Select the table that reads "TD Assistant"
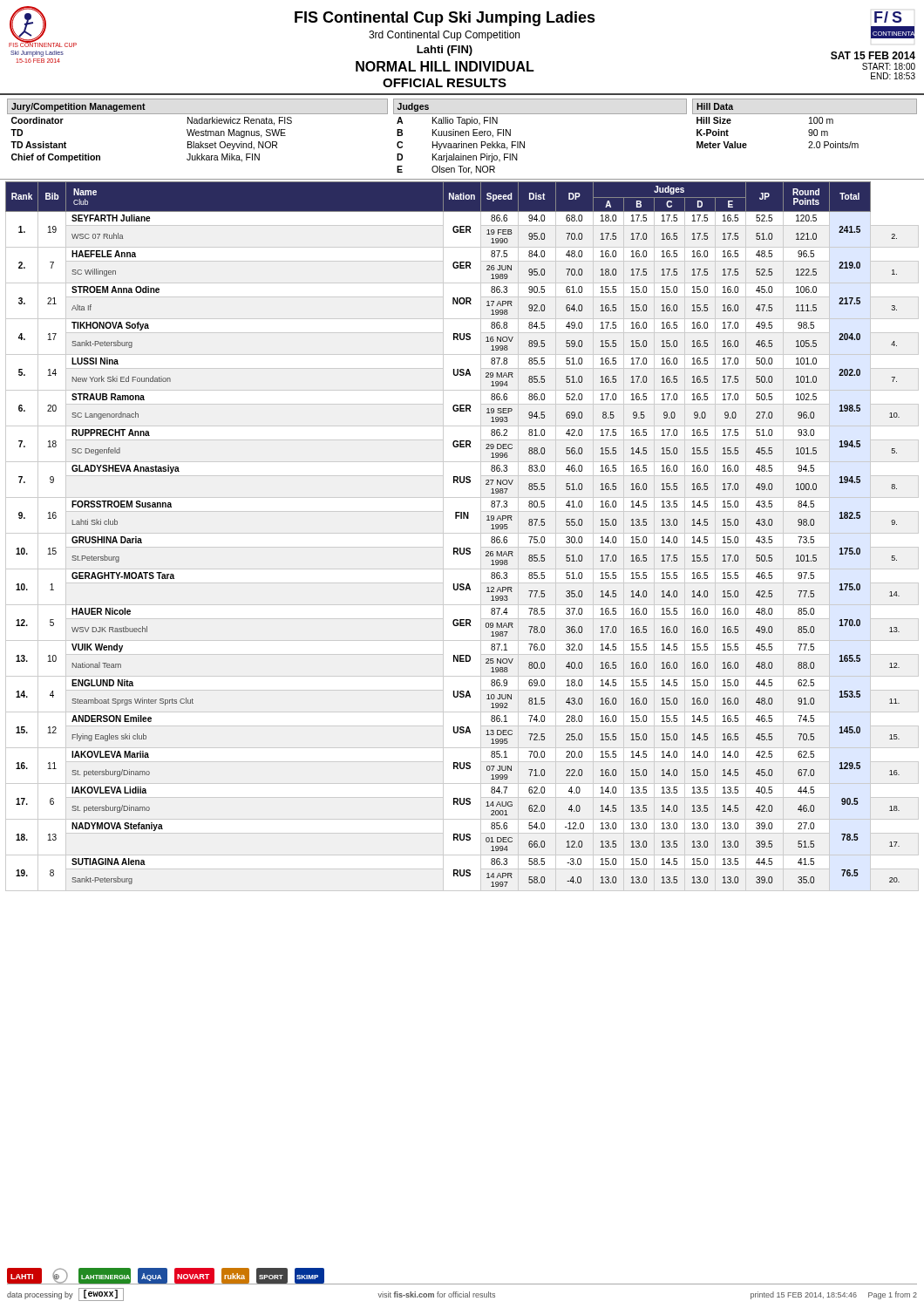The height and width of the screenshot is (1308, 924). click(x=462, y=137)
